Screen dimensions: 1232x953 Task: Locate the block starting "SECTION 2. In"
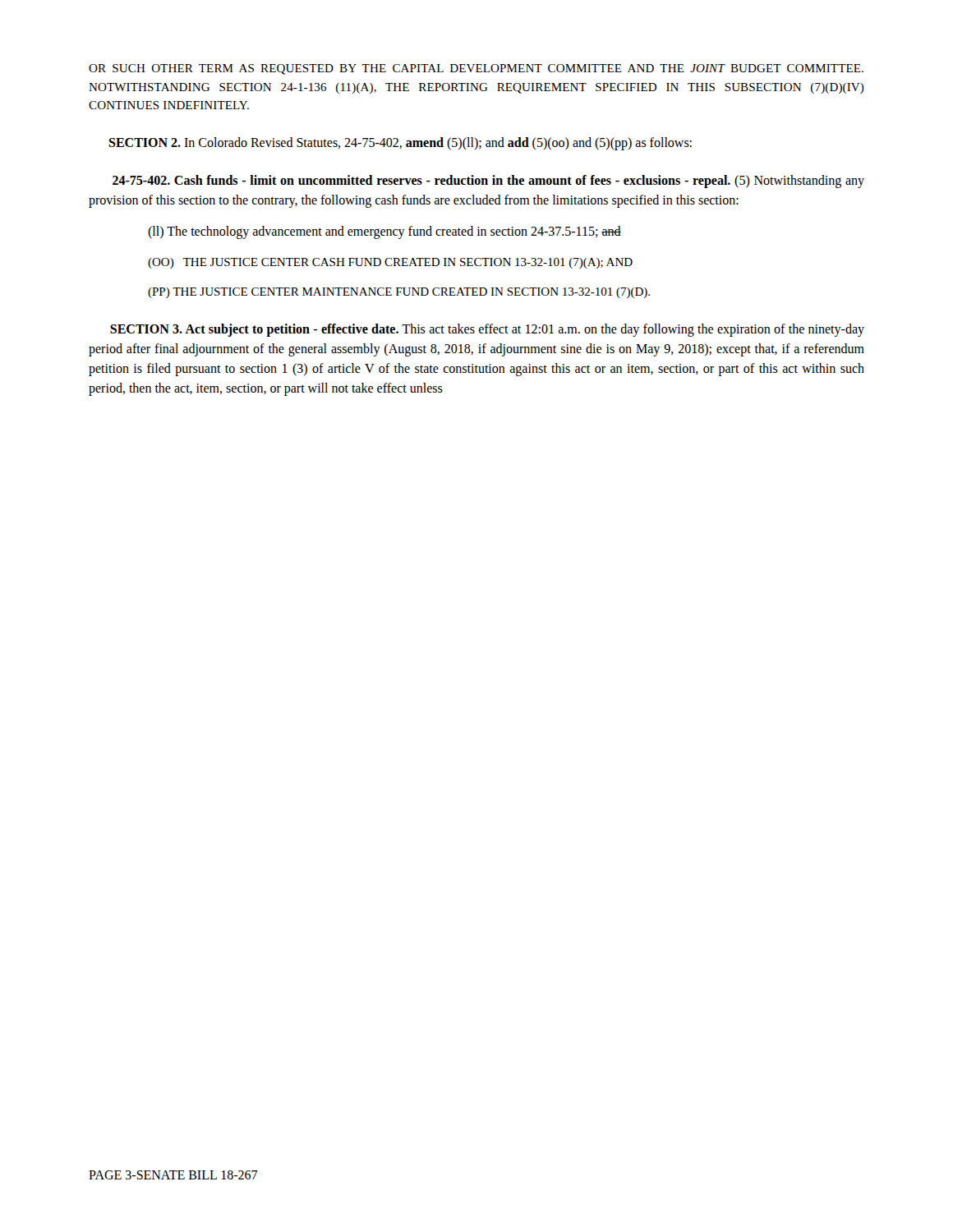(x=391, y=142)
